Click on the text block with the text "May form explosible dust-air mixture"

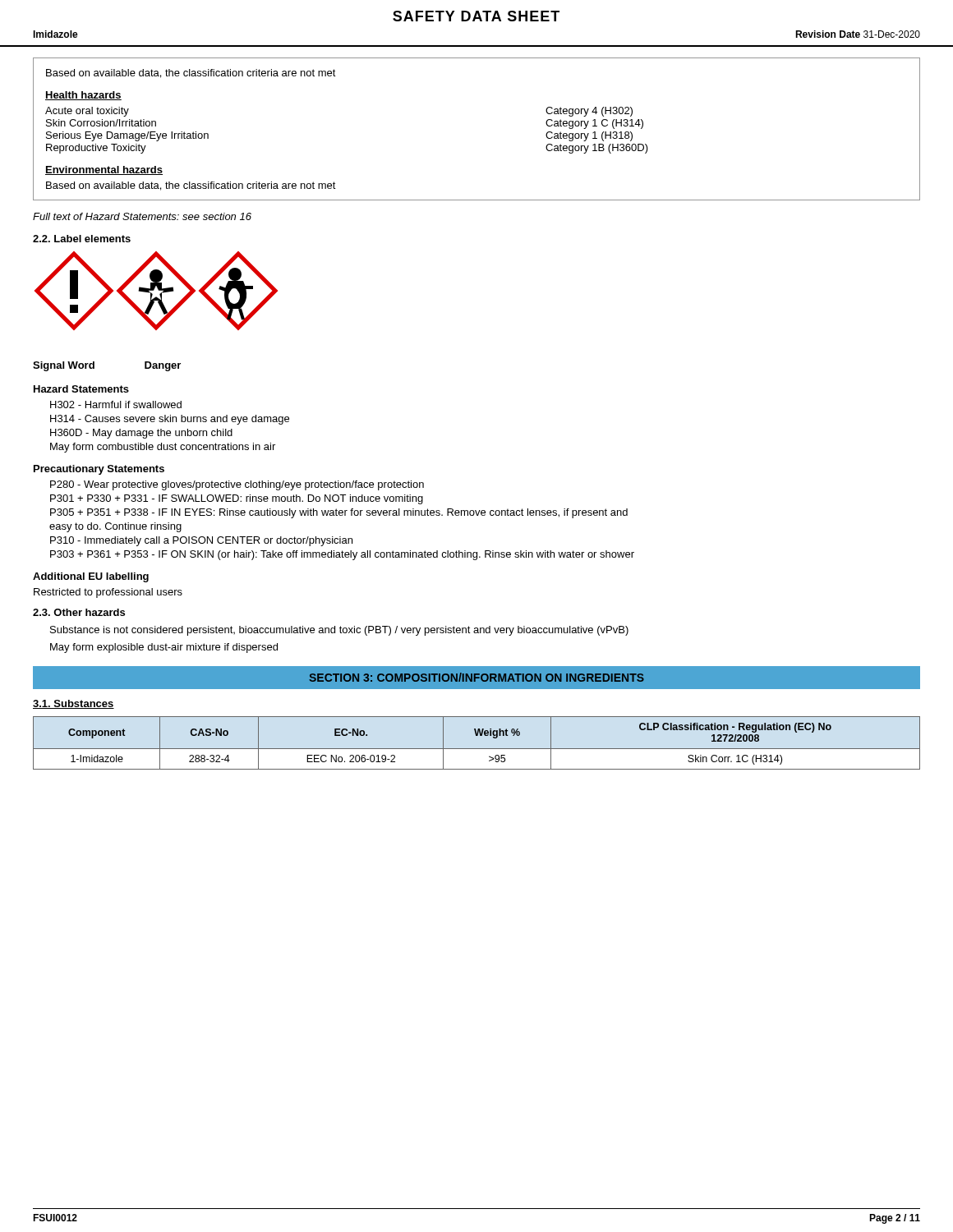click(x=164, y=647)
